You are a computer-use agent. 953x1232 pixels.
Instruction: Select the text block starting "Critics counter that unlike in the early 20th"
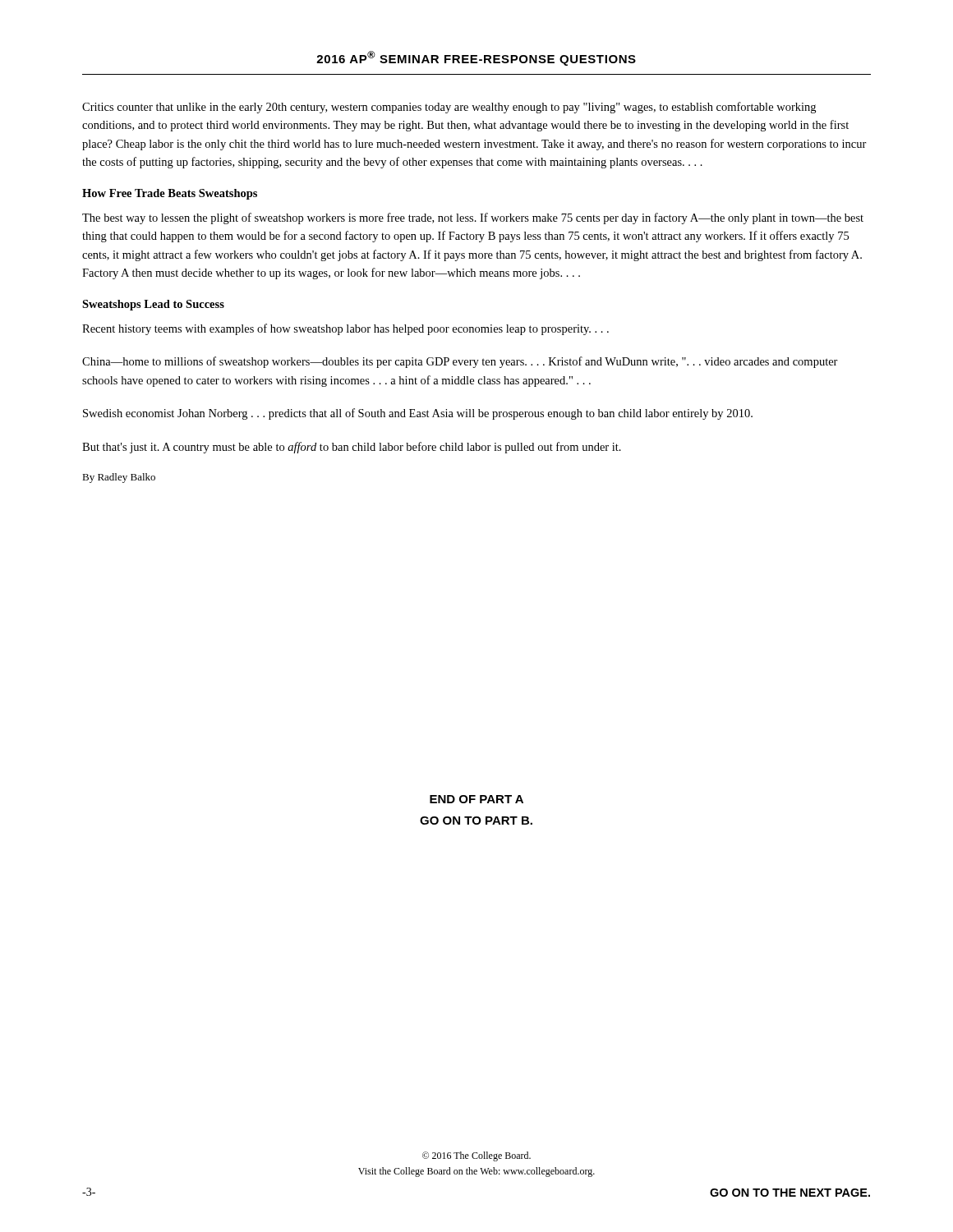click(474, 134)
